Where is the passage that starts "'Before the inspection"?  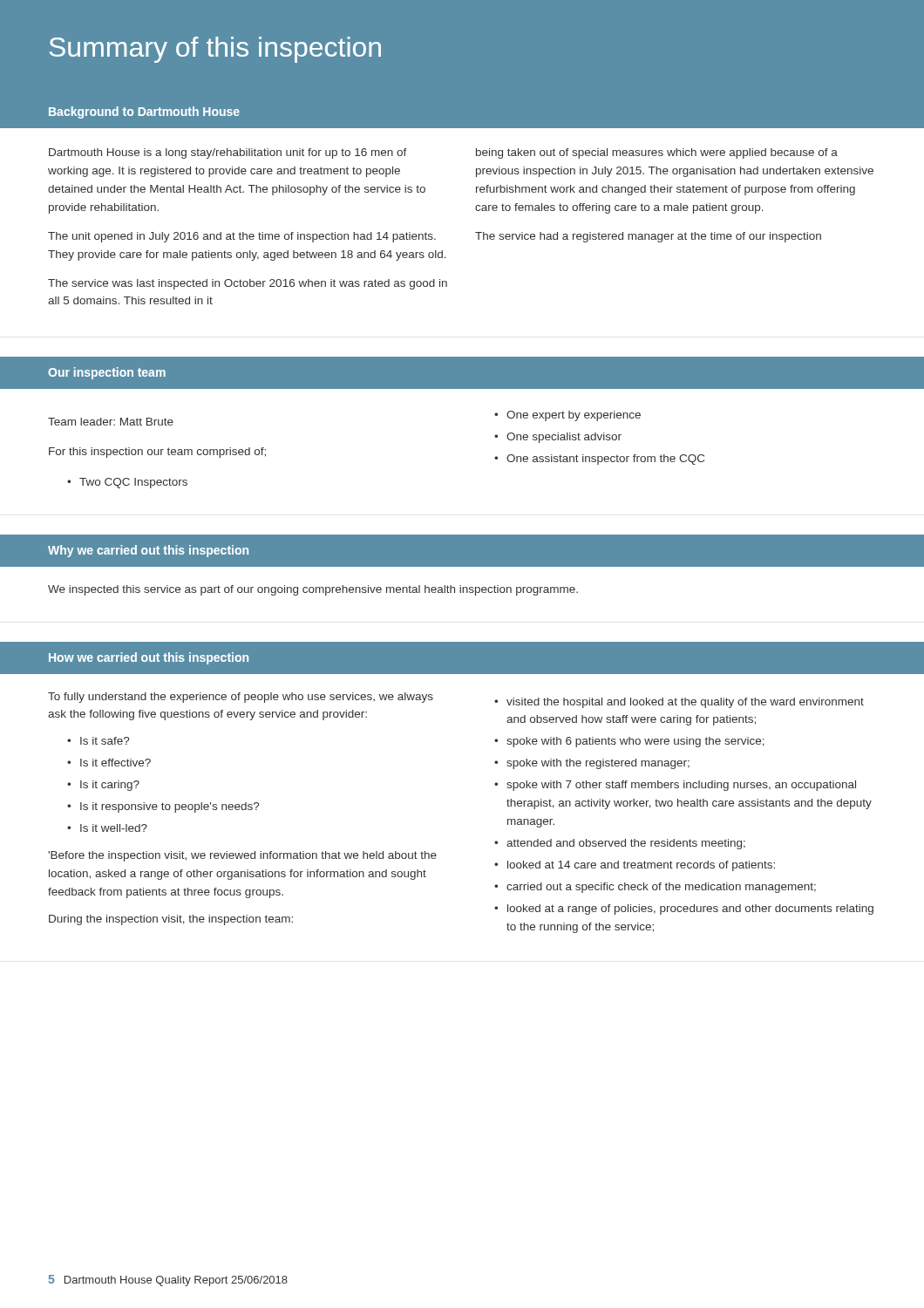(248, 888)
